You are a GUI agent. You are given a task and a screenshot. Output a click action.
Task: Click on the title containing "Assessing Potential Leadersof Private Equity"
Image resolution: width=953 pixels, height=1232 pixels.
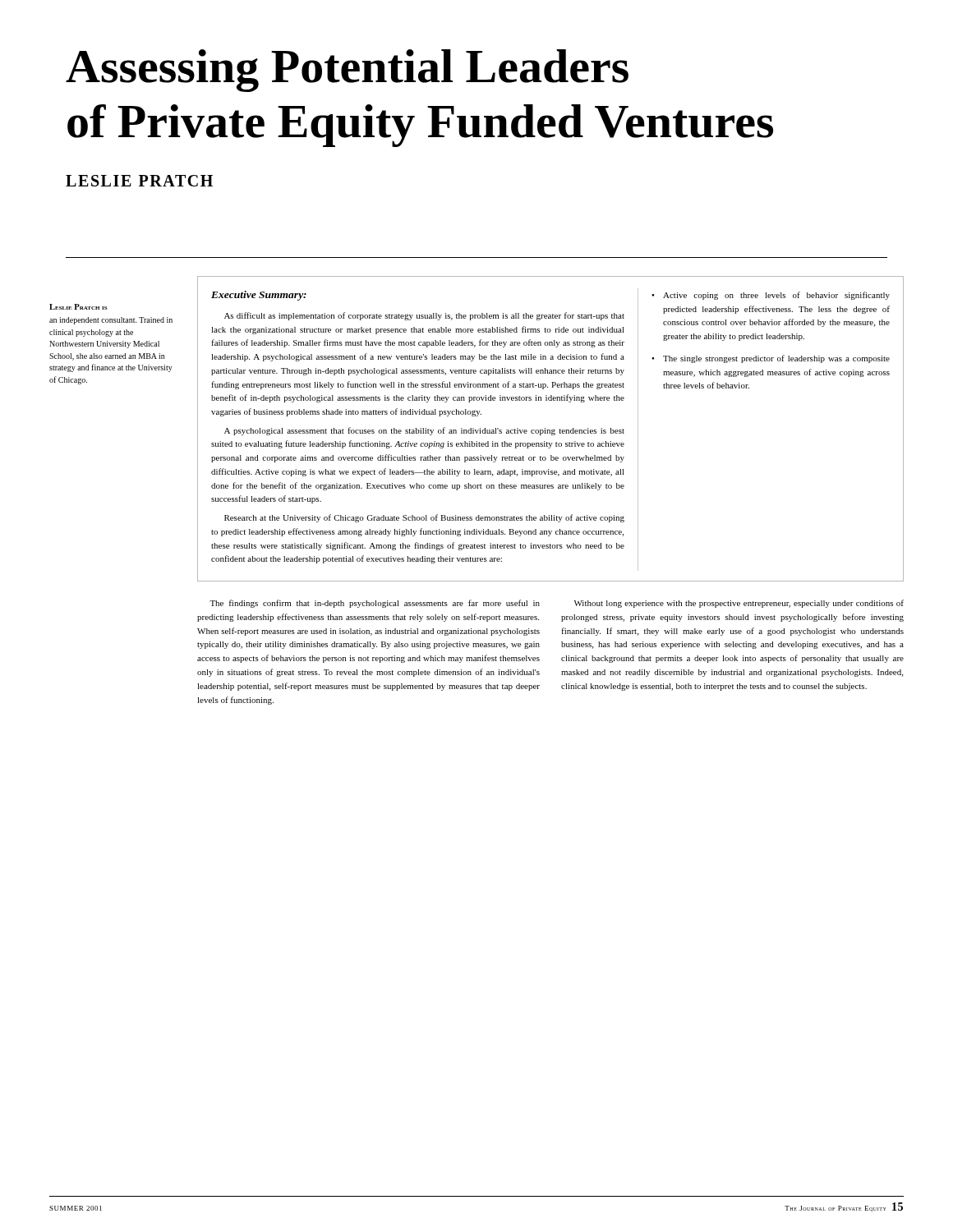[x=476, y=115]
